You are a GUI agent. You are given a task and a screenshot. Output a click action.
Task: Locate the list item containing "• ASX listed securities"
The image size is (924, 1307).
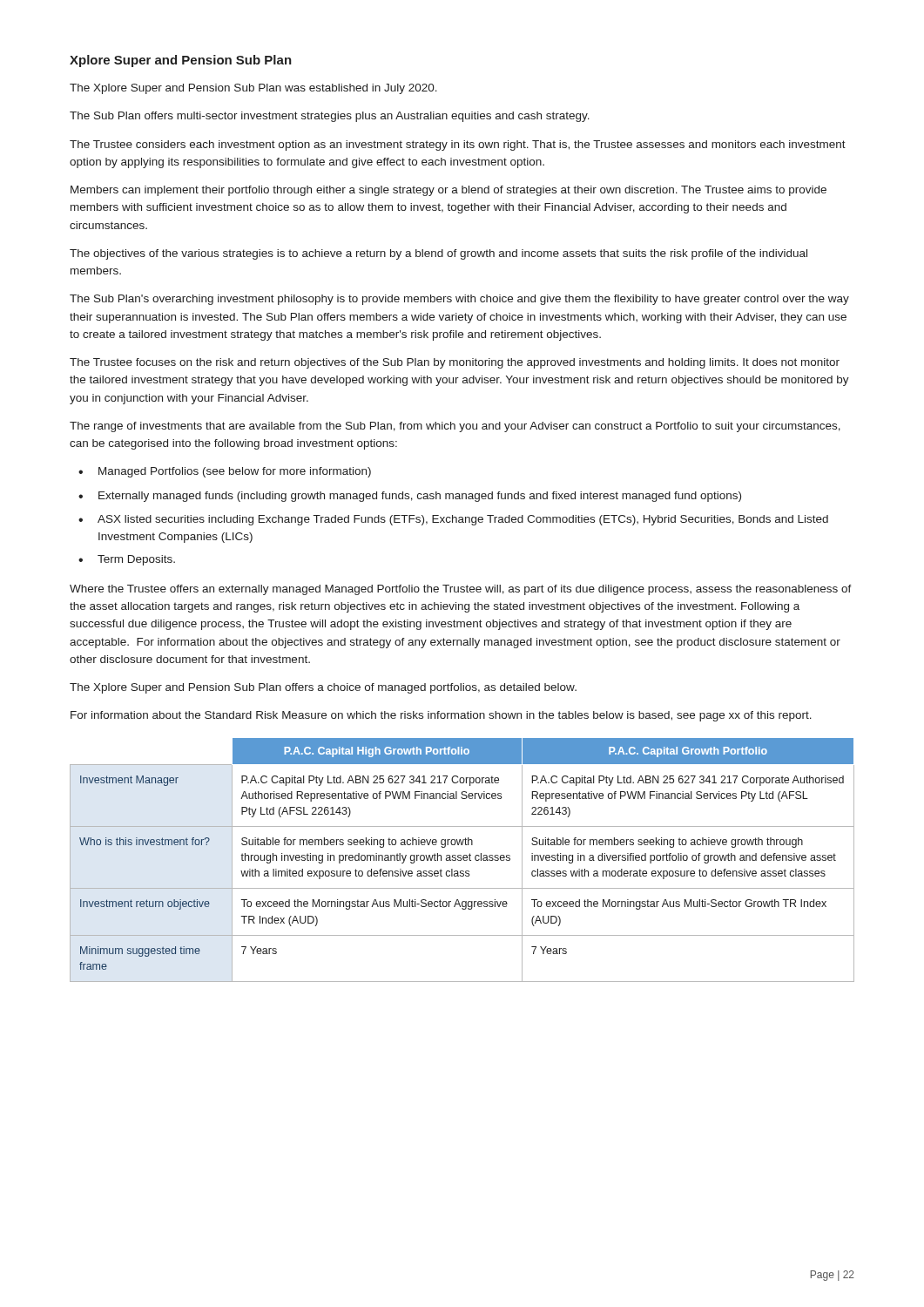point(462,528)
